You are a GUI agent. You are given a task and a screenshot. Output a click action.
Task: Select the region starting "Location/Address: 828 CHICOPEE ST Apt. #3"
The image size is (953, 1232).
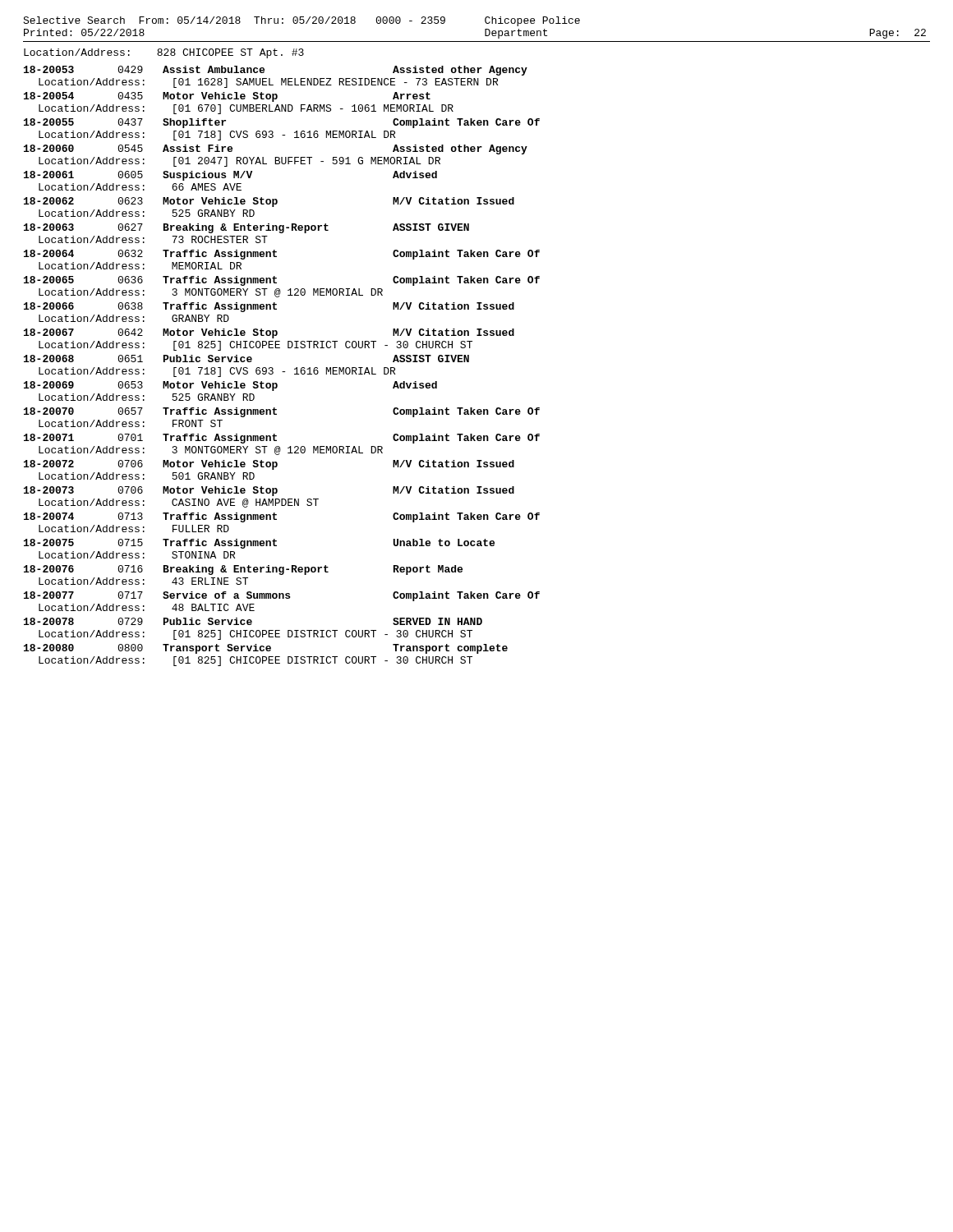(164, 53)
